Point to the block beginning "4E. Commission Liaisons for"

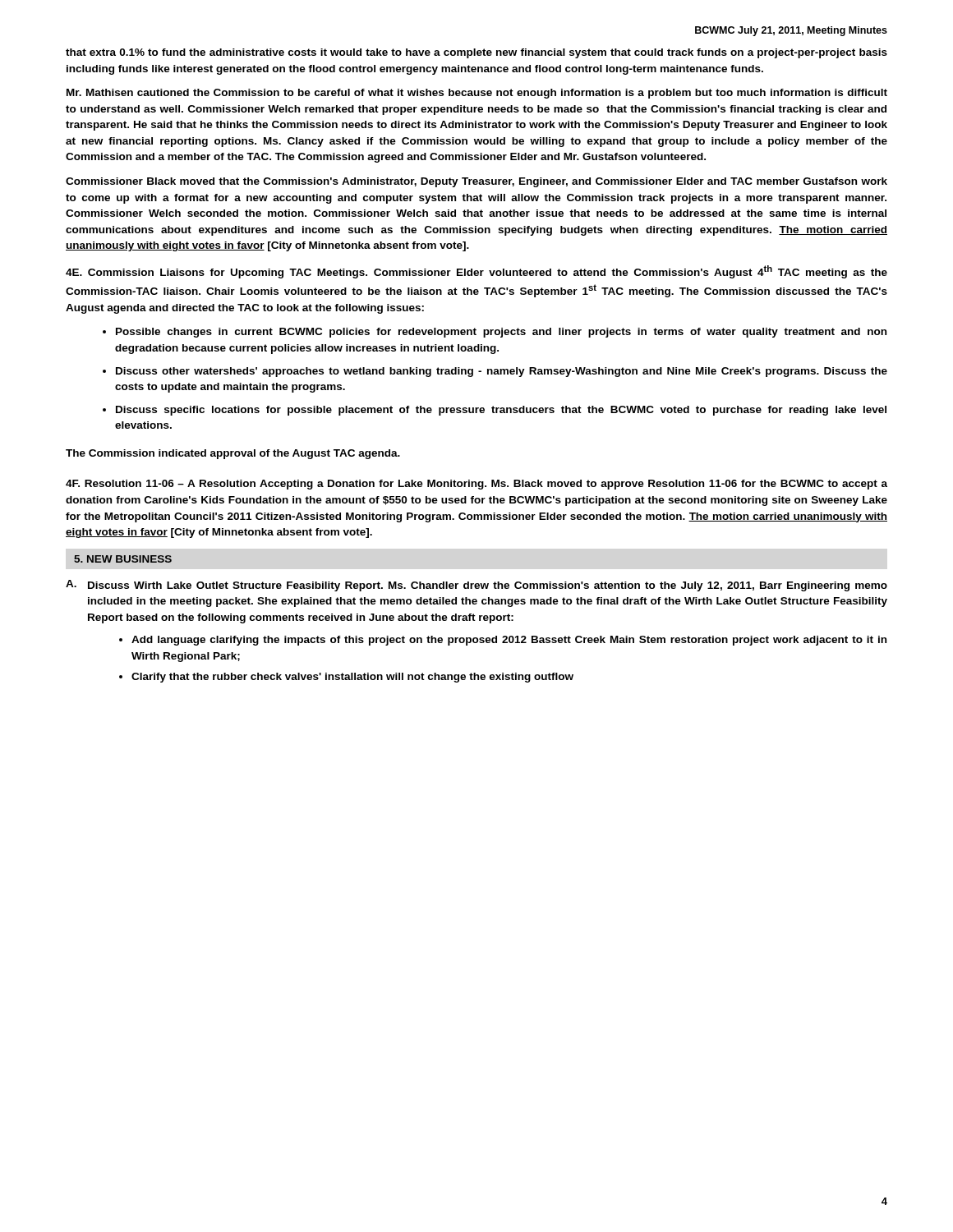pos(476,289)
